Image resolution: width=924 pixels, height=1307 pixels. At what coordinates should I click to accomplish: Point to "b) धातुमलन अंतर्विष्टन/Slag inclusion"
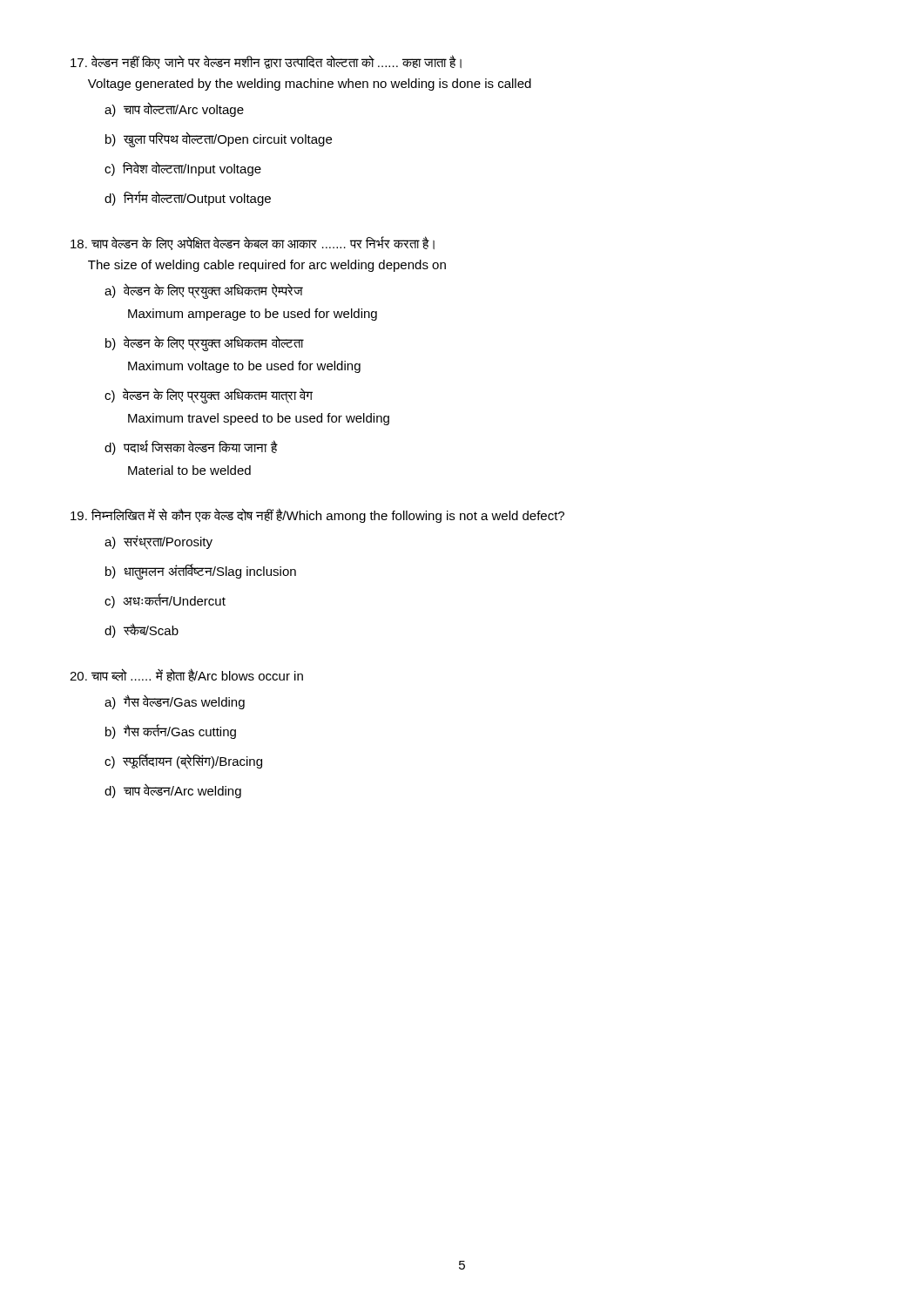pyautogui.click(x=201, y=571)
